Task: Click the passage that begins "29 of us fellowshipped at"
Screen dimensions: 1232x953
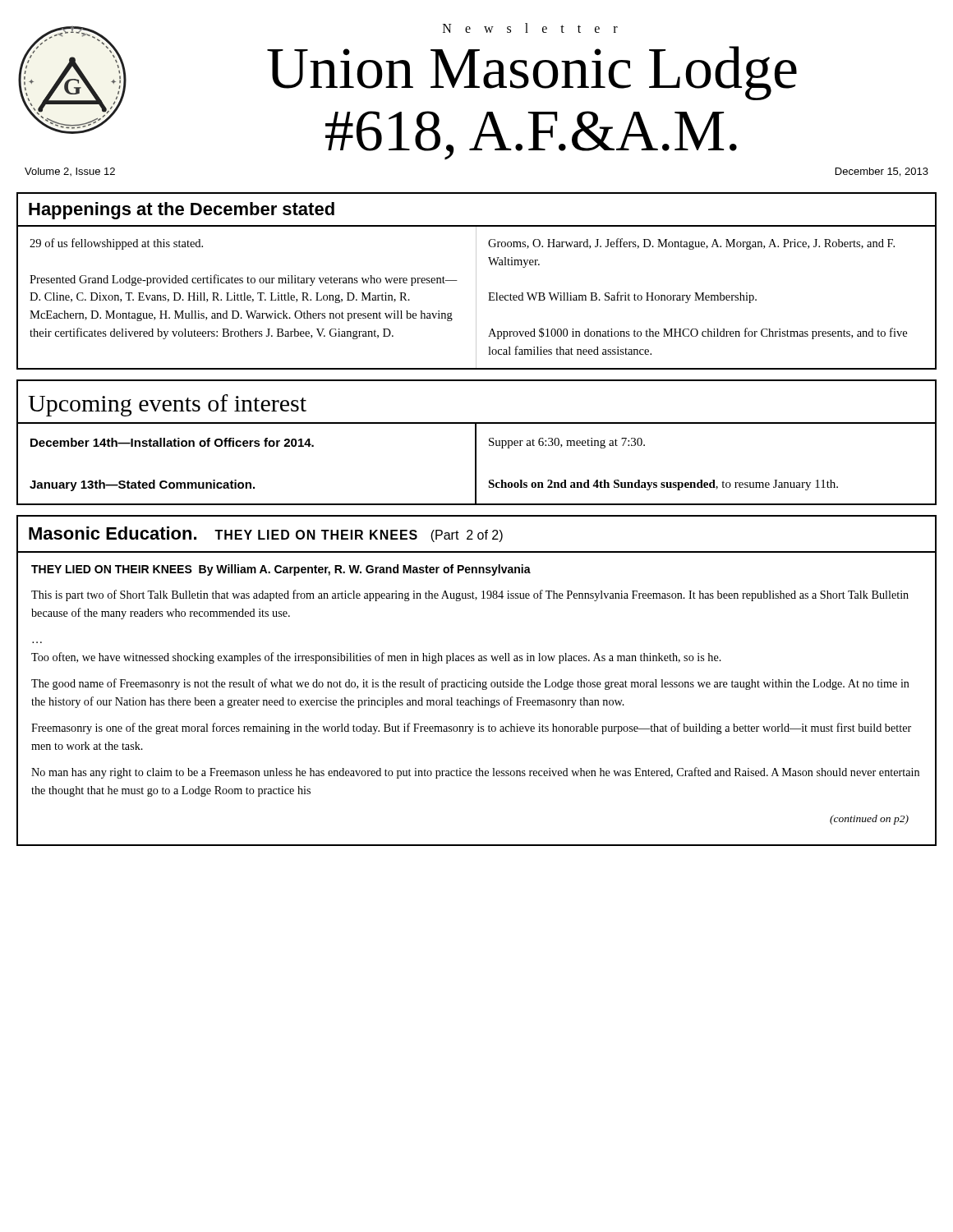Action: pos(243,288)
